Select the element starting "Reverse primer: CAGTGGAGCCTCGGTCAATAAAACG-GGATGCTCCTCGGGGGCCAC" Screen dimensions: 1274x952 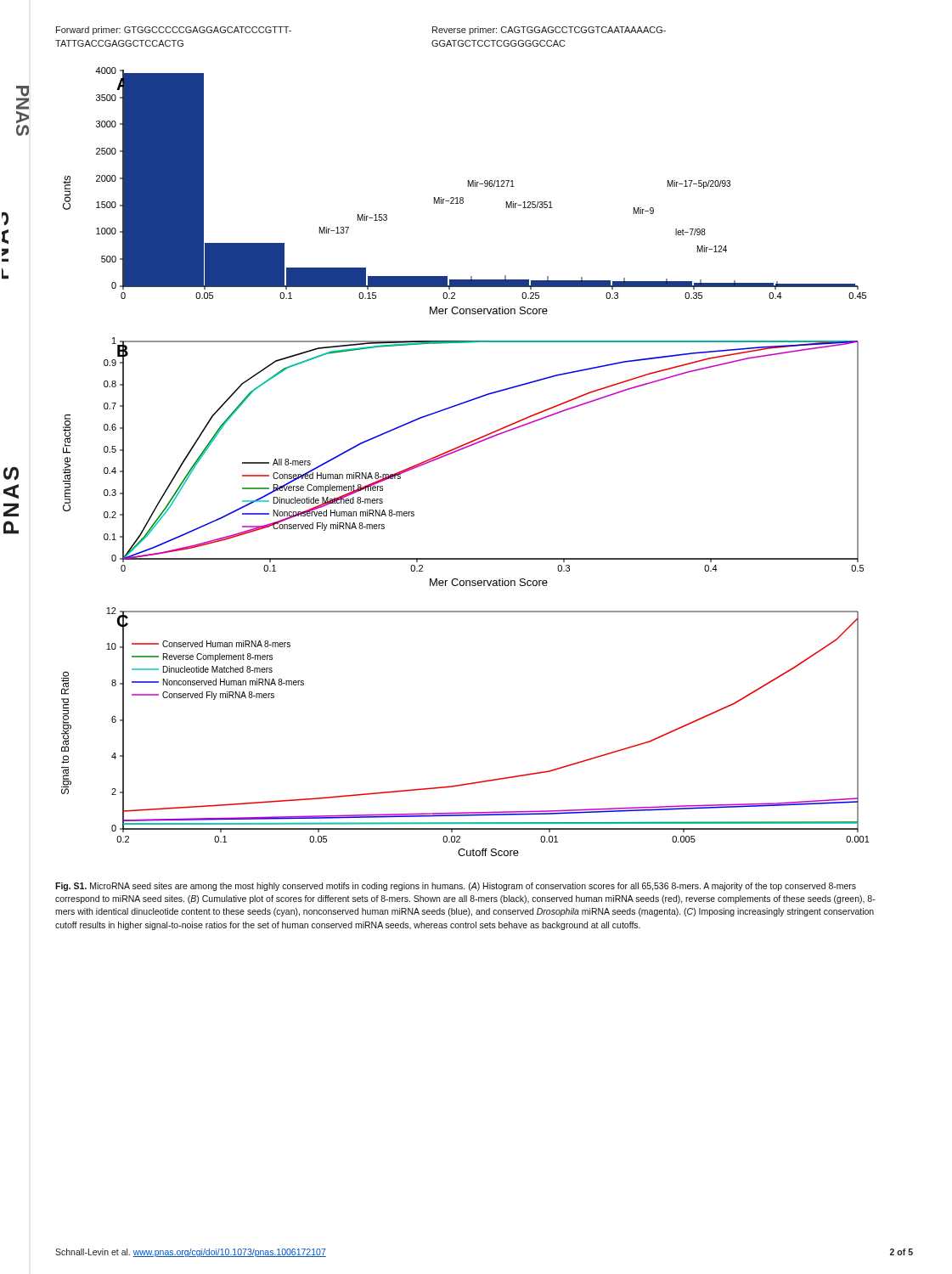pyautogui.click(x=549, y=37)
